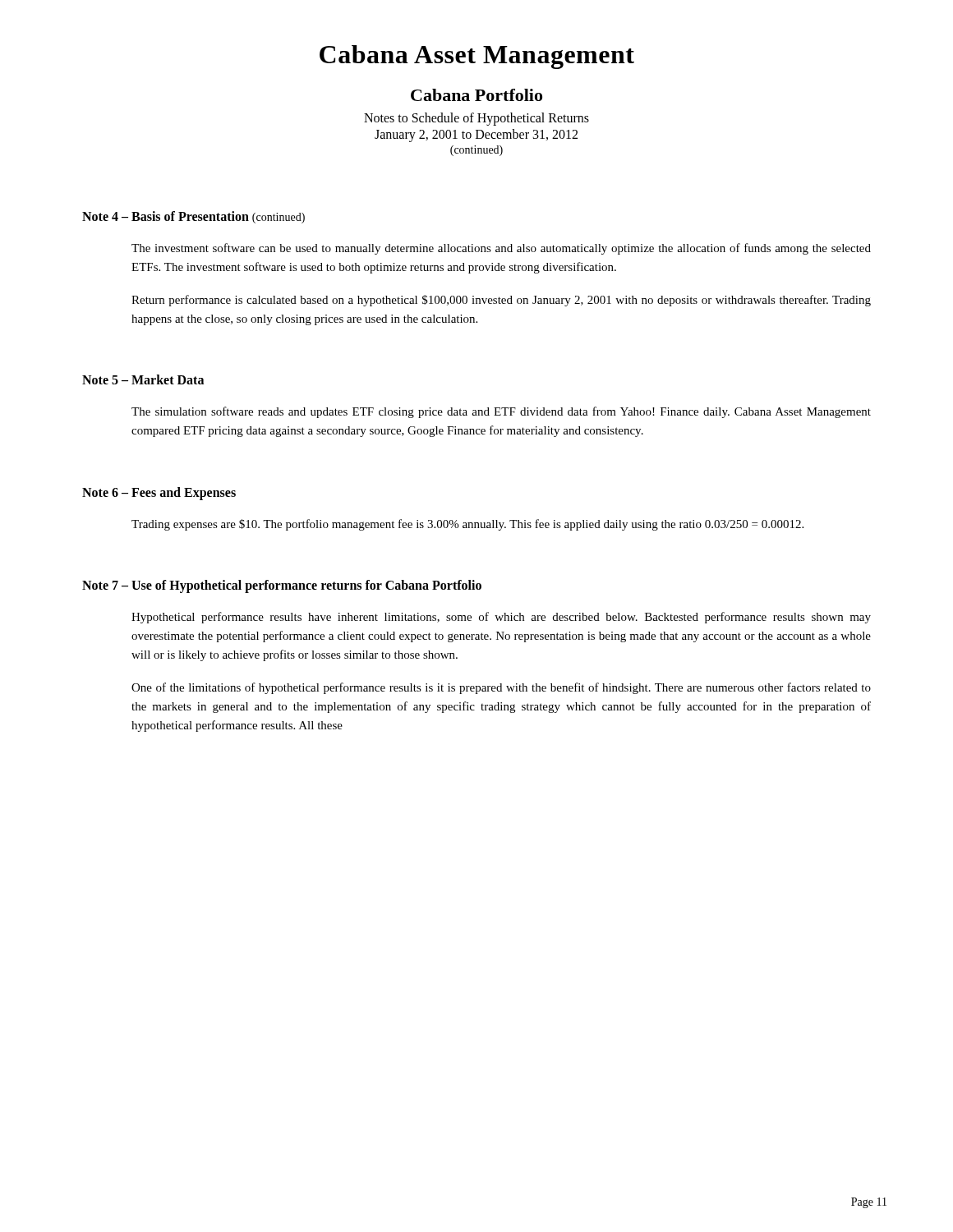Locate the text "Cabana Asset Management"

point(476,55)
